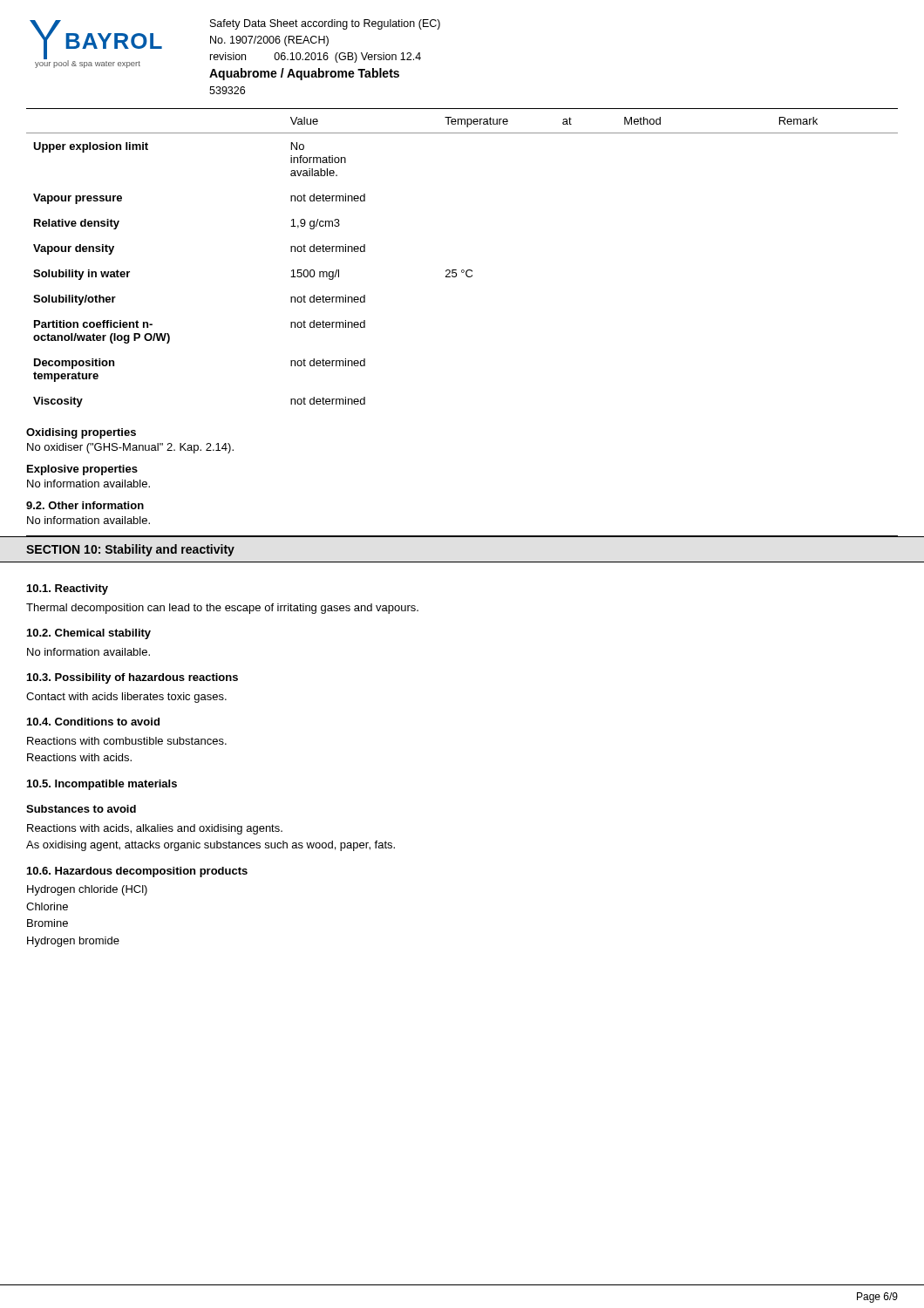Locate the text starting "Hydrogen chloride (HCl) Chlorine Bromine Hydrogen bromide"

[x=87, y=890]
